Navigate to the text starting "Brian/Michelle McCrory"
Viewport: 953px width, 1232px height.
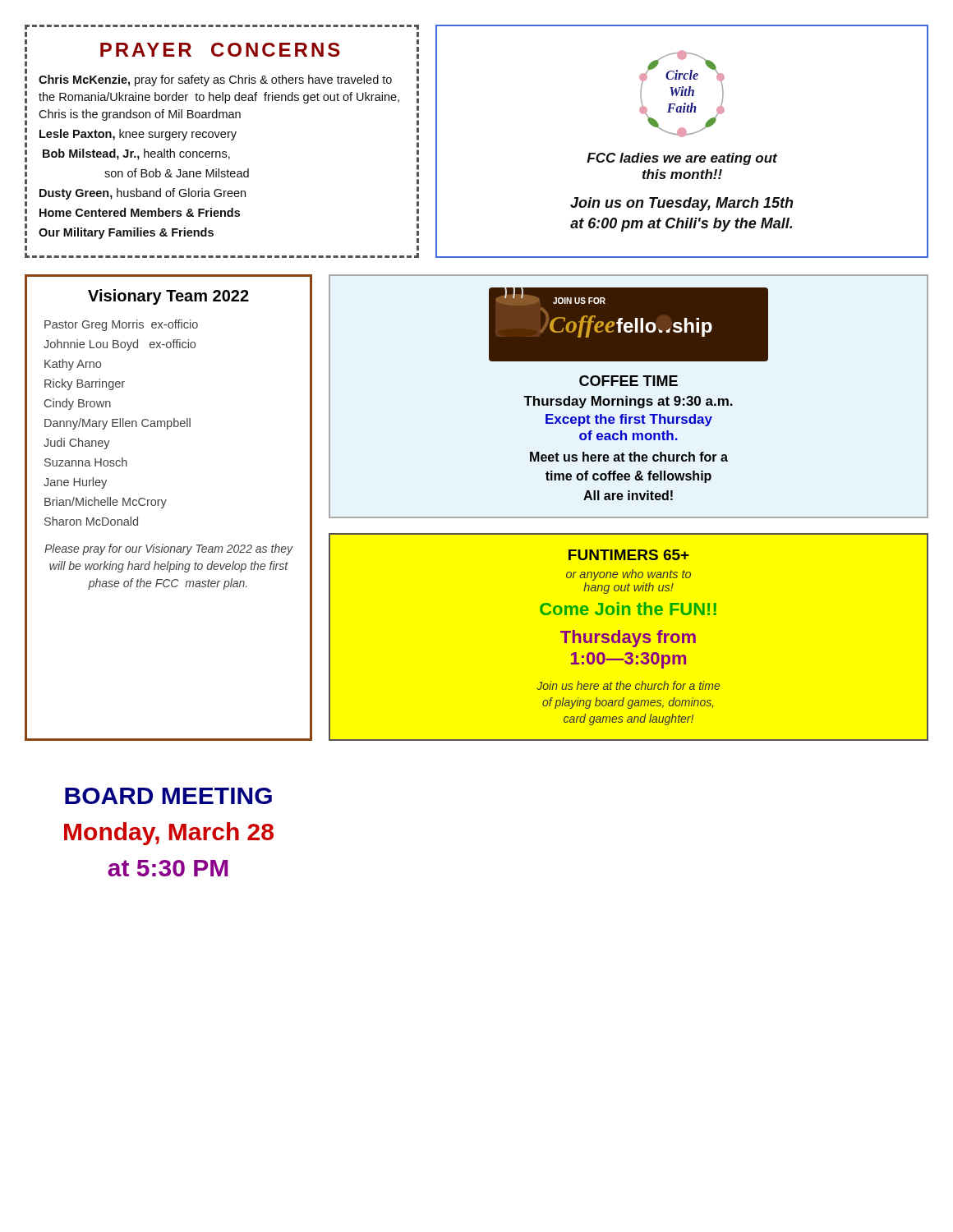pos(168,503)
